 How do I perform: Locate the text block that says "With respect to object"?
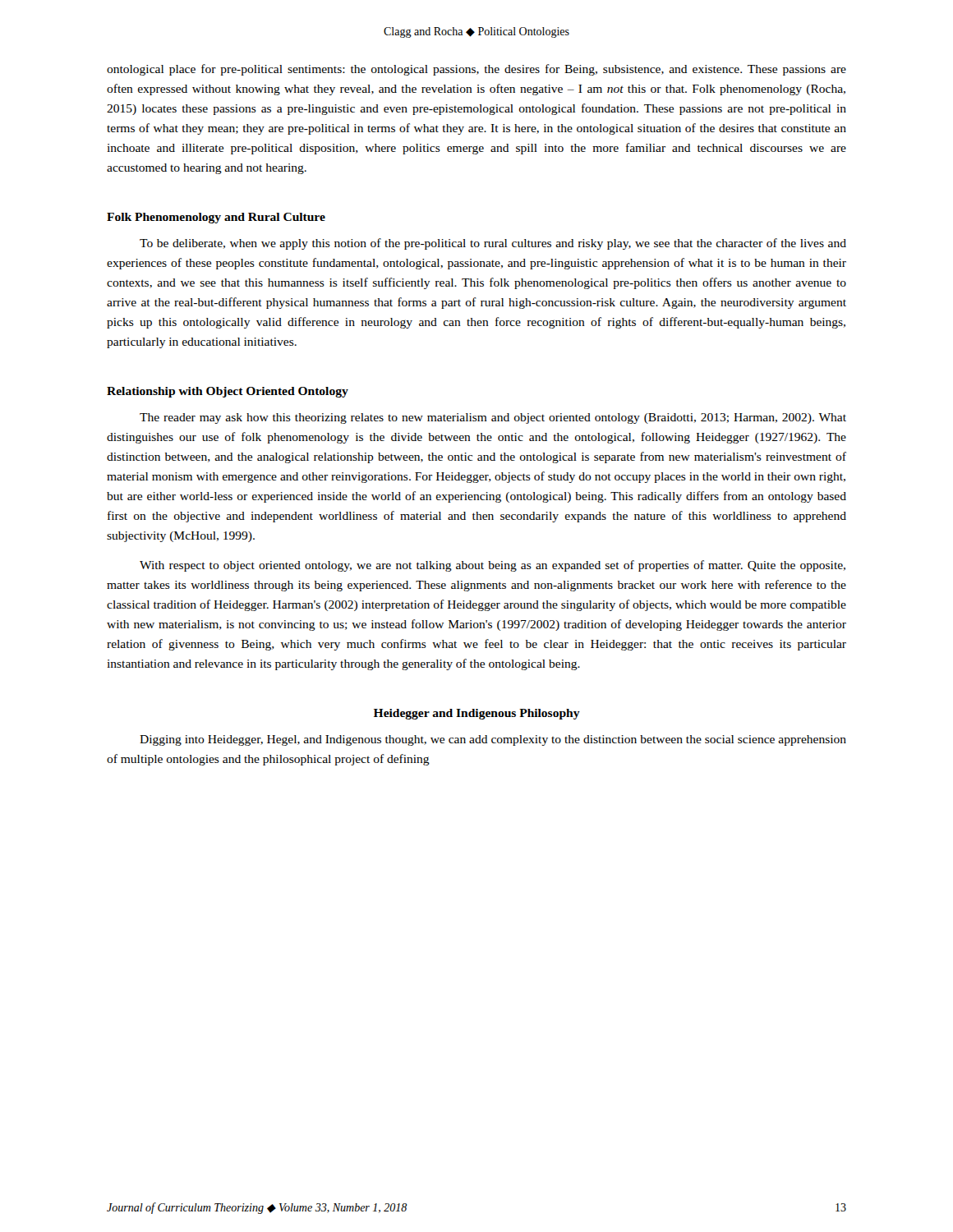476,614
